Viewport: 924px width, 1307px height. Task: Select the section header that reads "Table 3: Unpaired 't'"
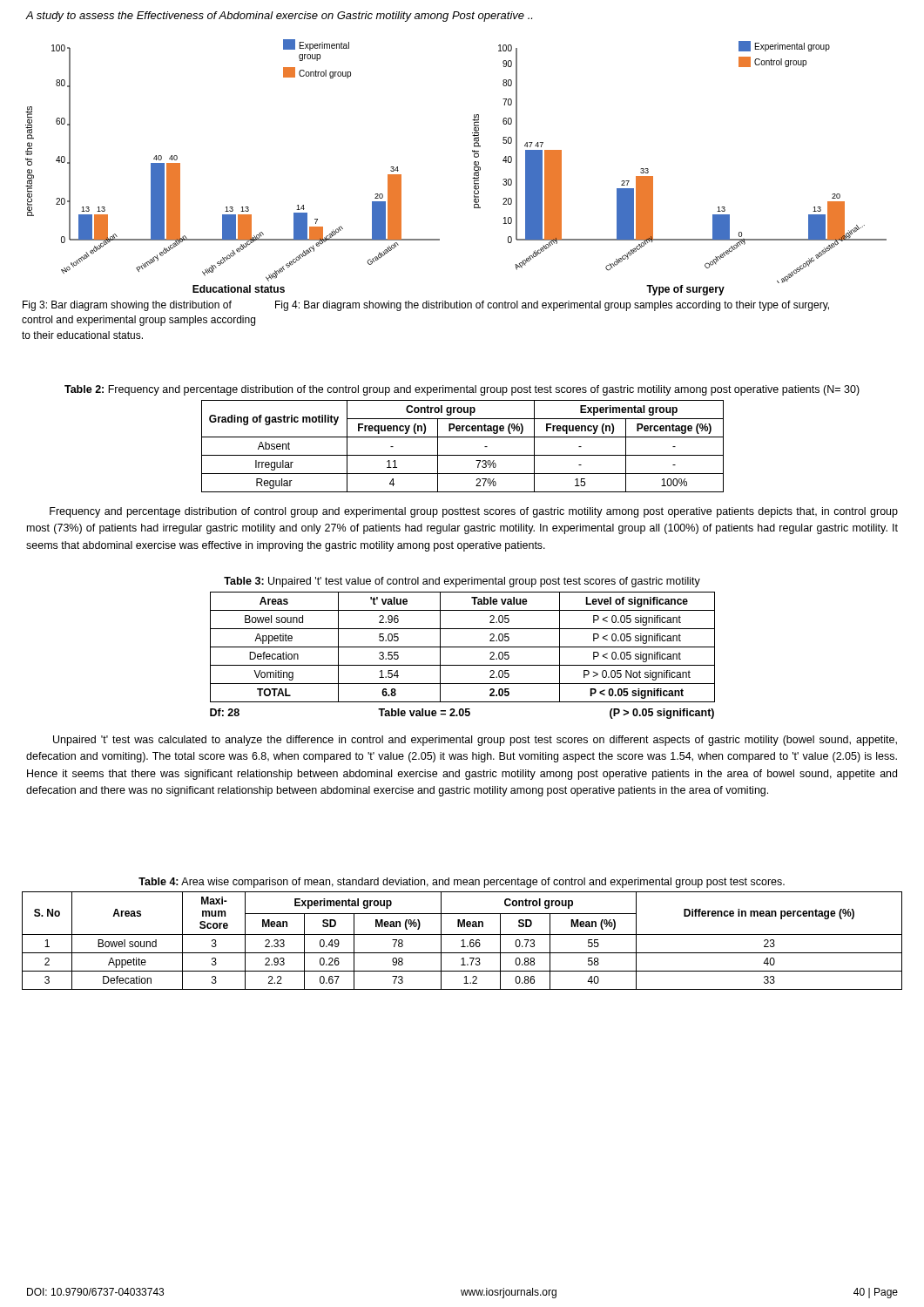462,581
